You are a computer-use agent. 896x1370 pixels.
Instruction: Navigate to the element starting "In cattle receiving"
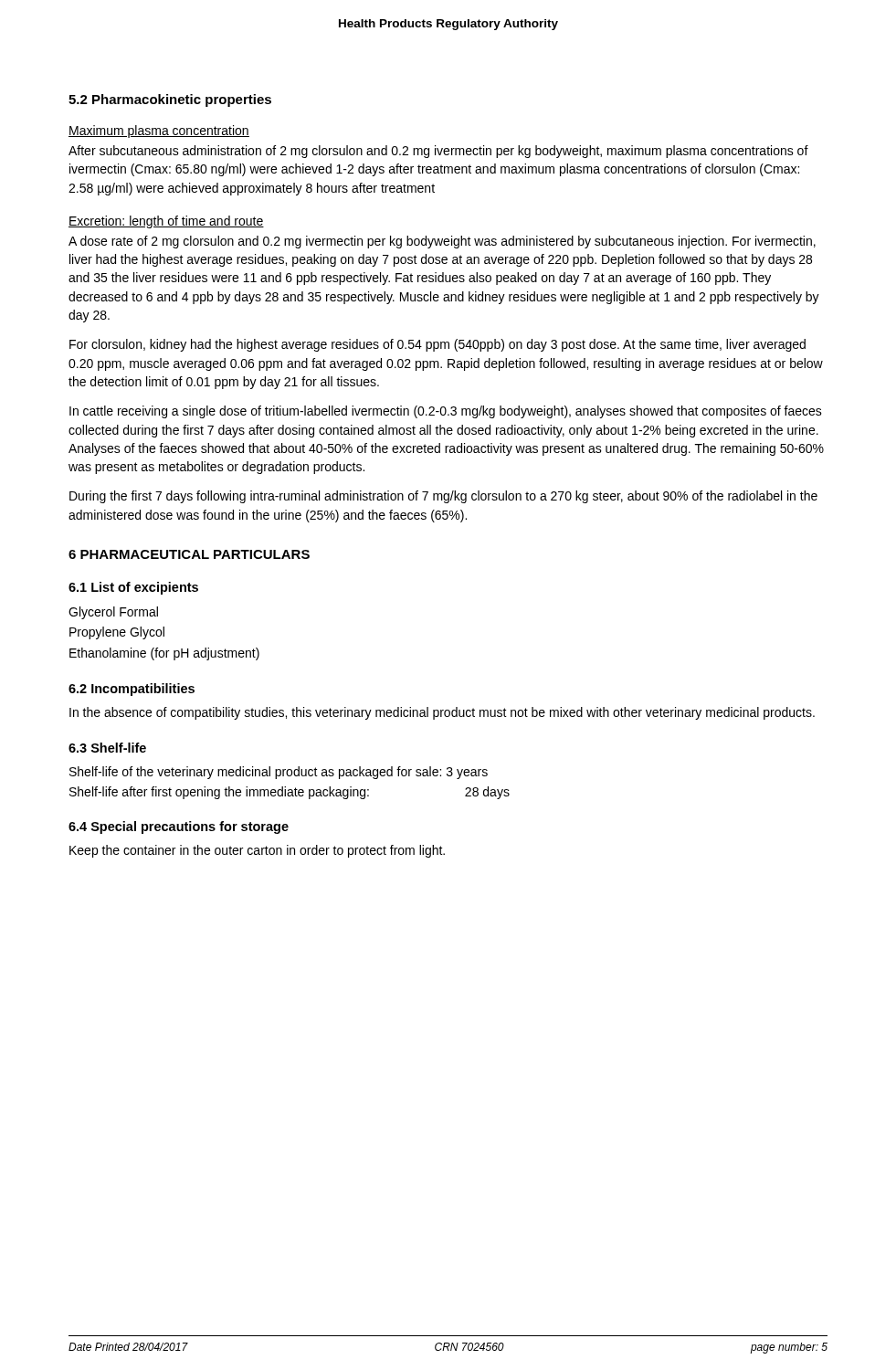click(x=446, y=439)
